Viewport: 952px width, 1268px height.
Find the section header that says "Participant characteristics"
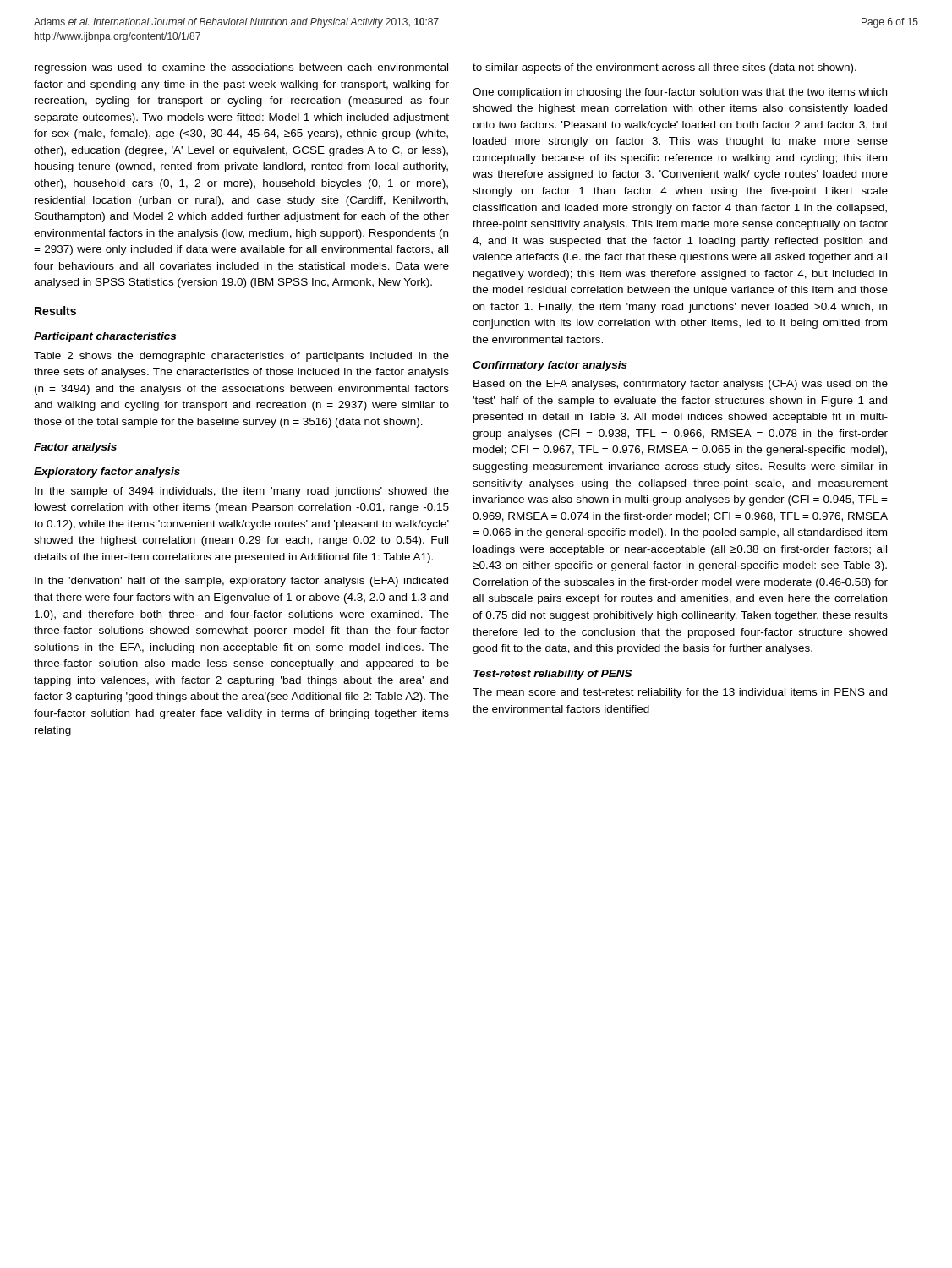click(105, 336)
